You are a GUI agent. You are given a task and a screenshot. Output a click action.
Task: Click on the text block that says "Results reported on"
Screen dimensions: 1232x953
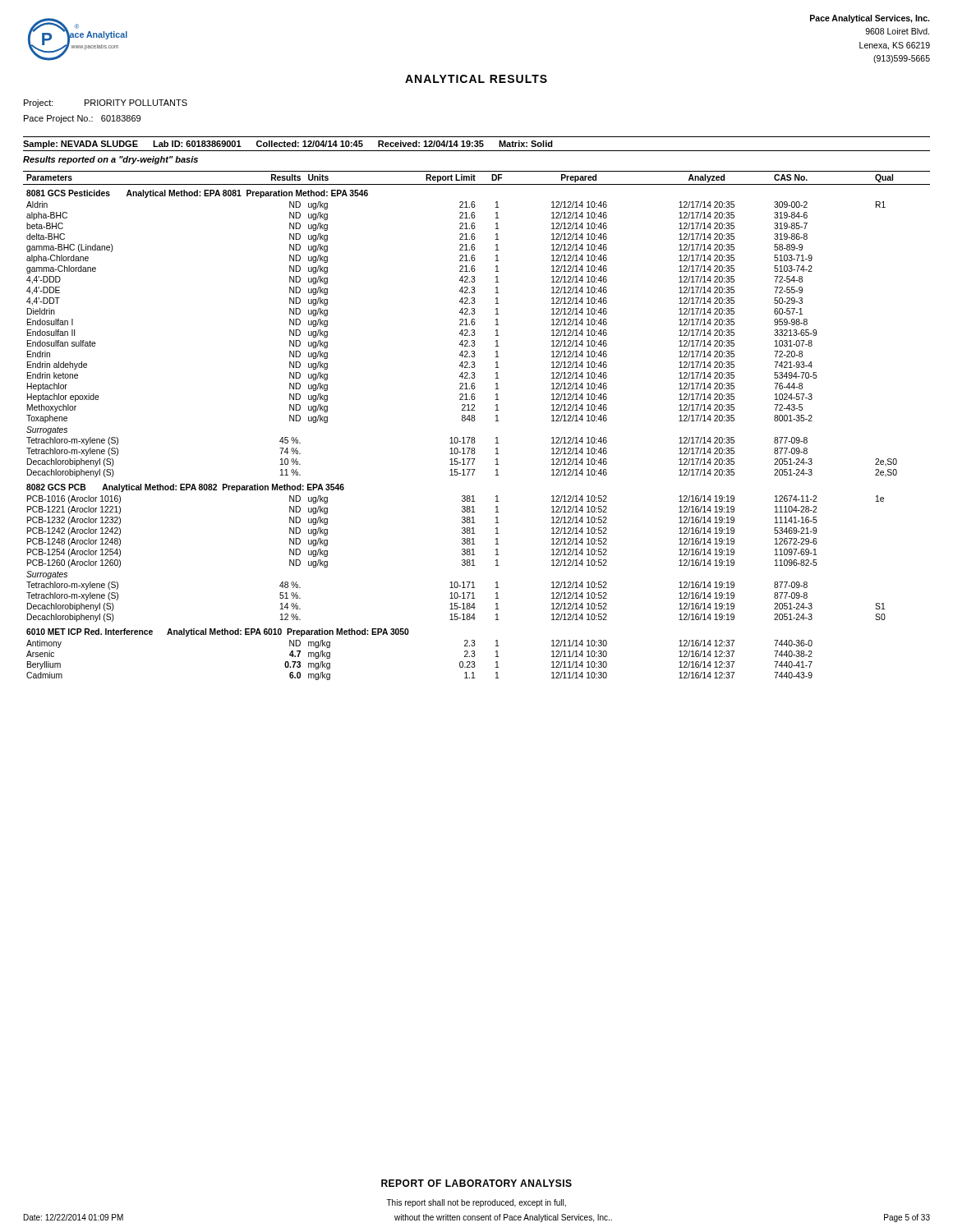point(111,159)
